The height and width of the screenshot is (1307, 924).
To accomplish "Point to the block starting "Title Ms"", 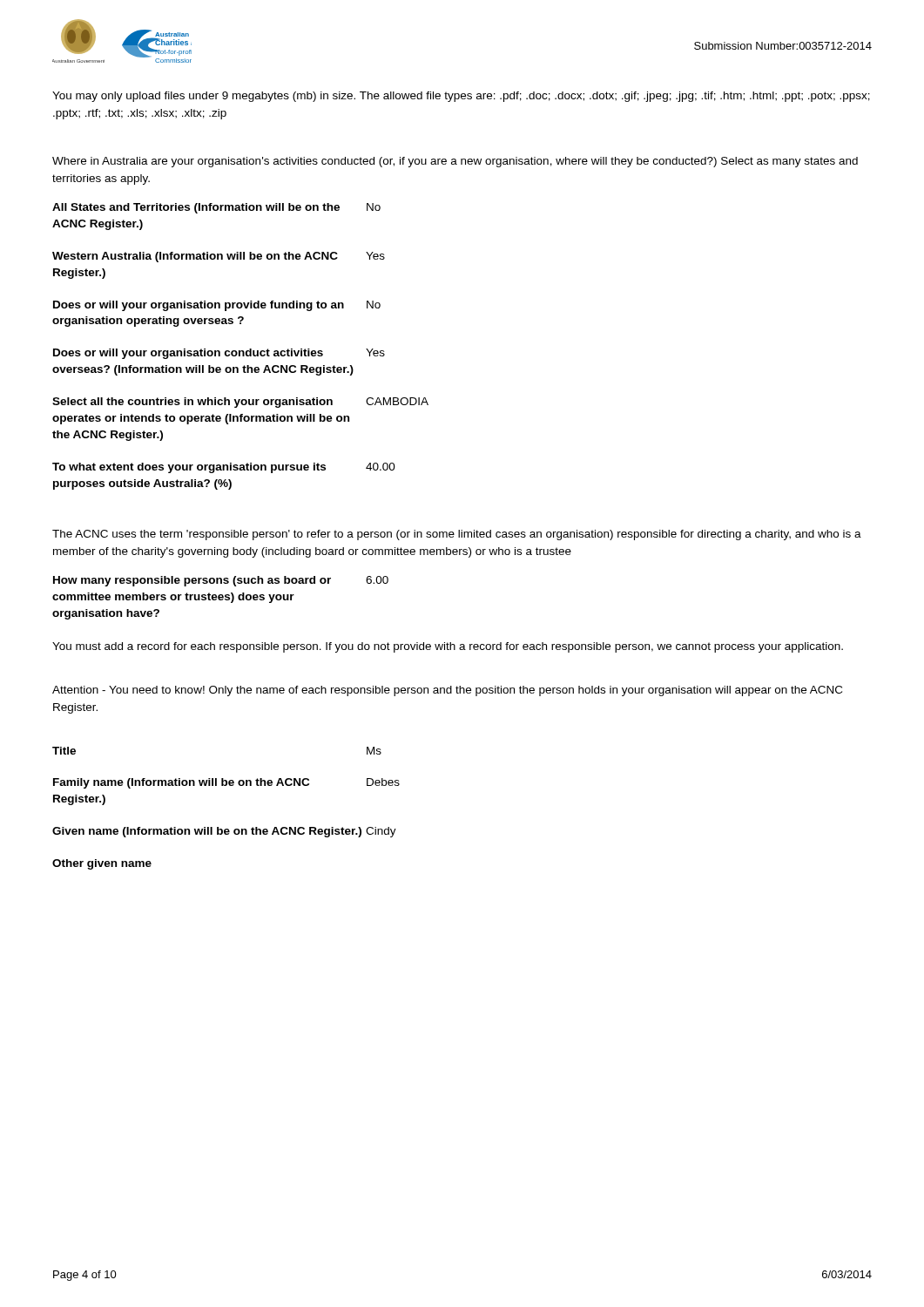I will pos(64,751).
